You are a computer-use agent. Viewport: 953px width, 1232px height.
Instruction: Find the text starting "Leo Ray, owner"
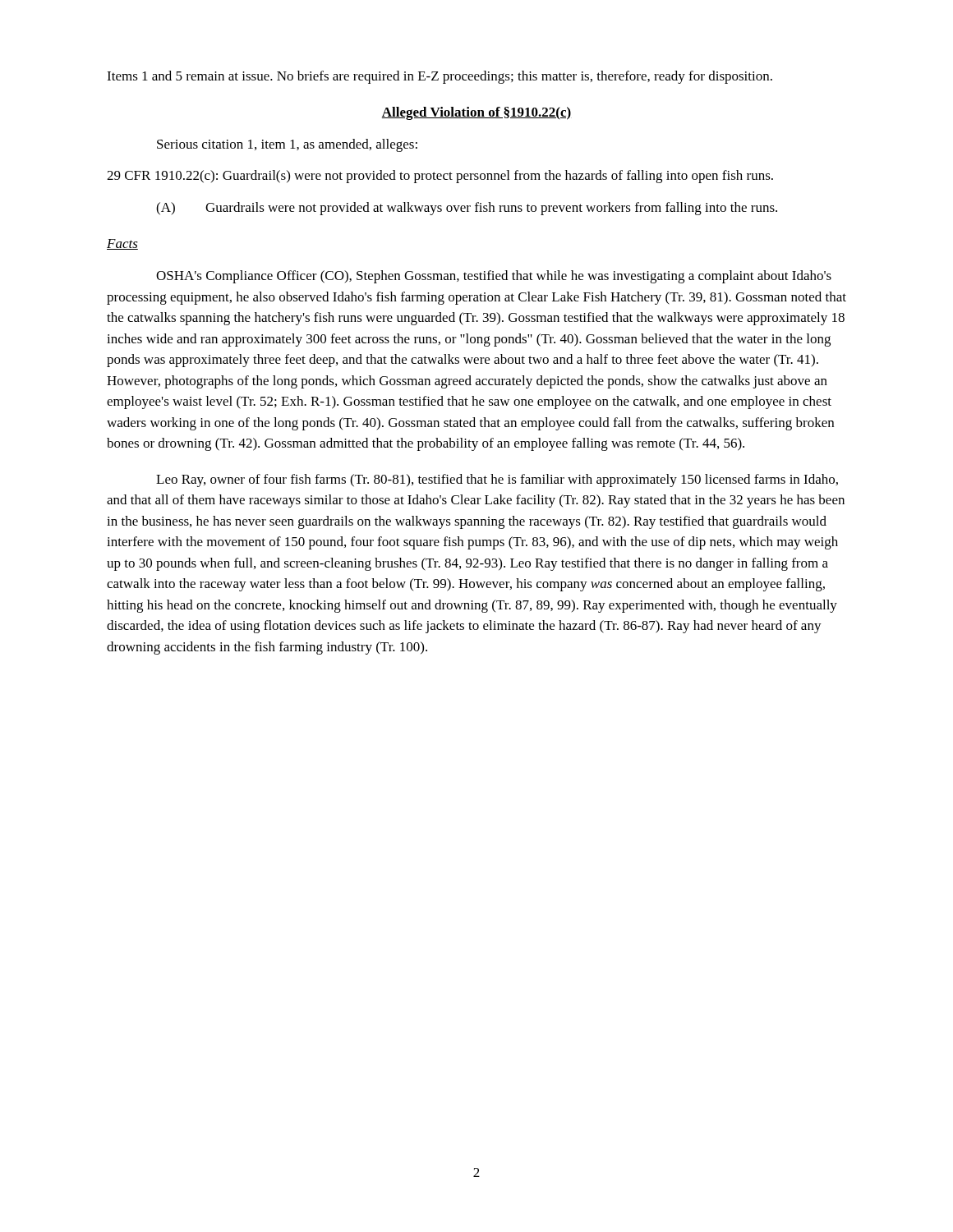point(476,563)
